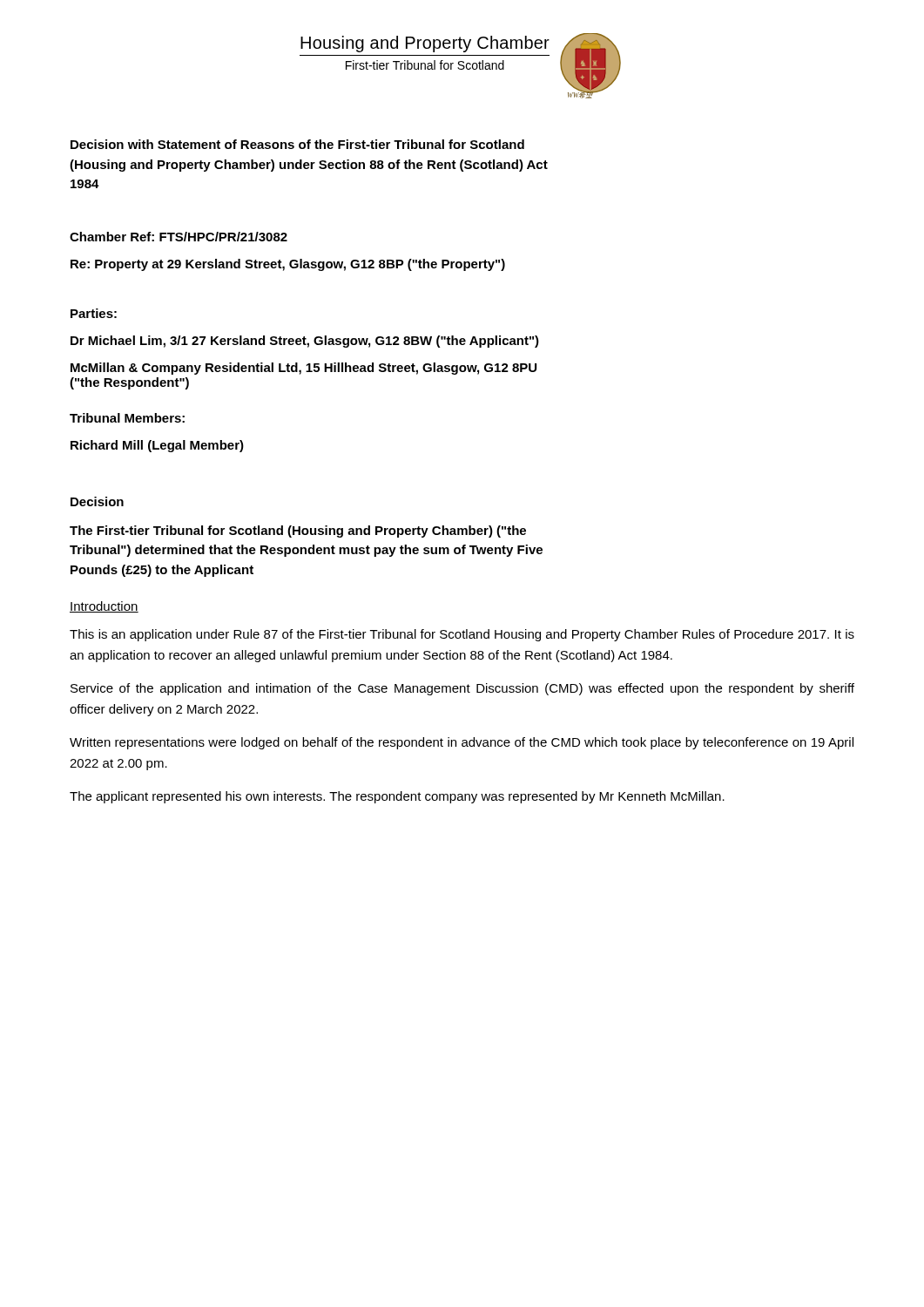Find the text block that reads "McMillan & Company Residential"
The image size is (924, 1307).
(304, 374)
